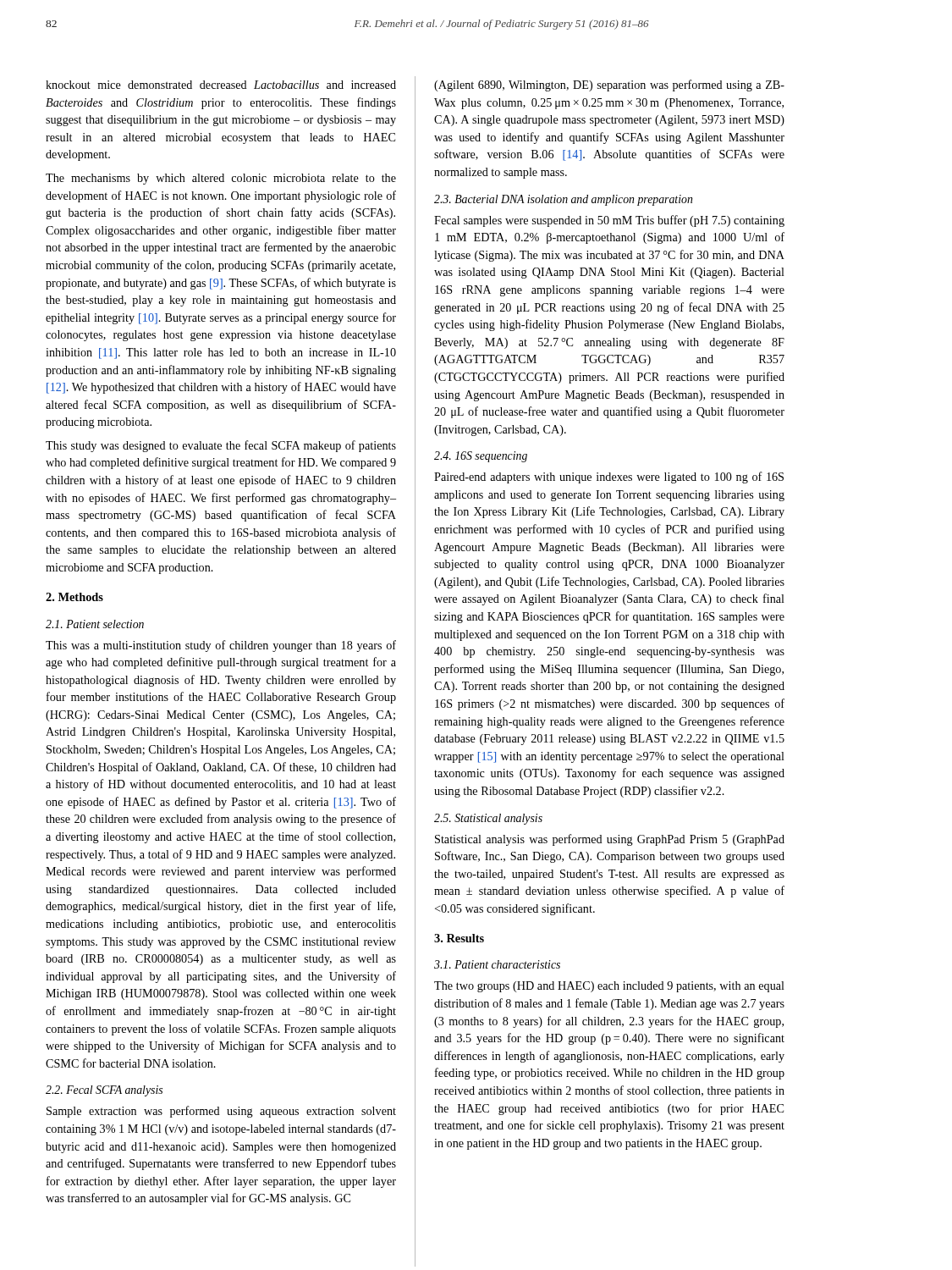Select the passage starting "2.5. Statistical analysis"
The image size is (952, 1270).
pos(488,818)
